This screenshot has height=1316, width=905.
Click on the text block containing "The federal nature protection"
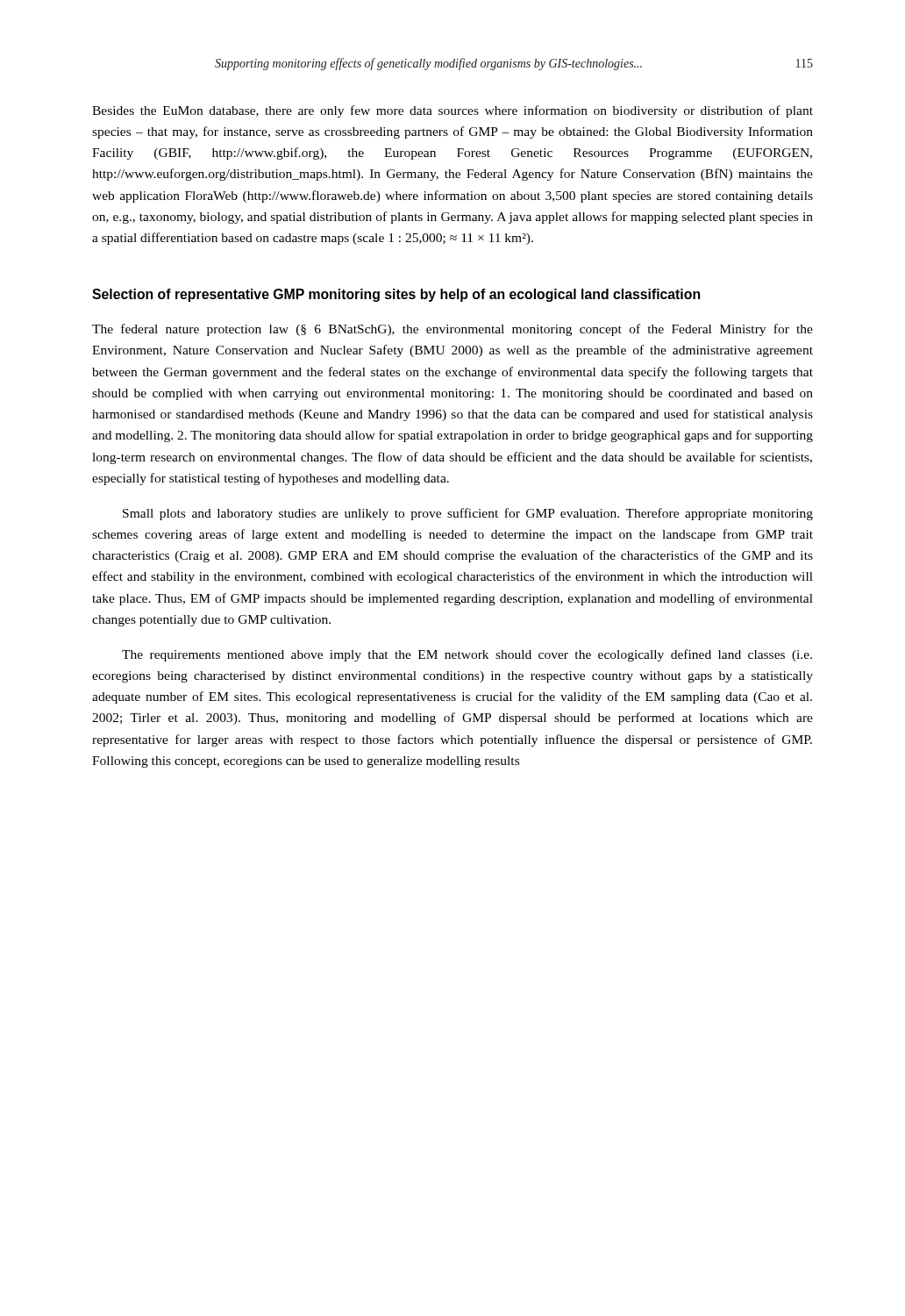[x=452, y=404]
